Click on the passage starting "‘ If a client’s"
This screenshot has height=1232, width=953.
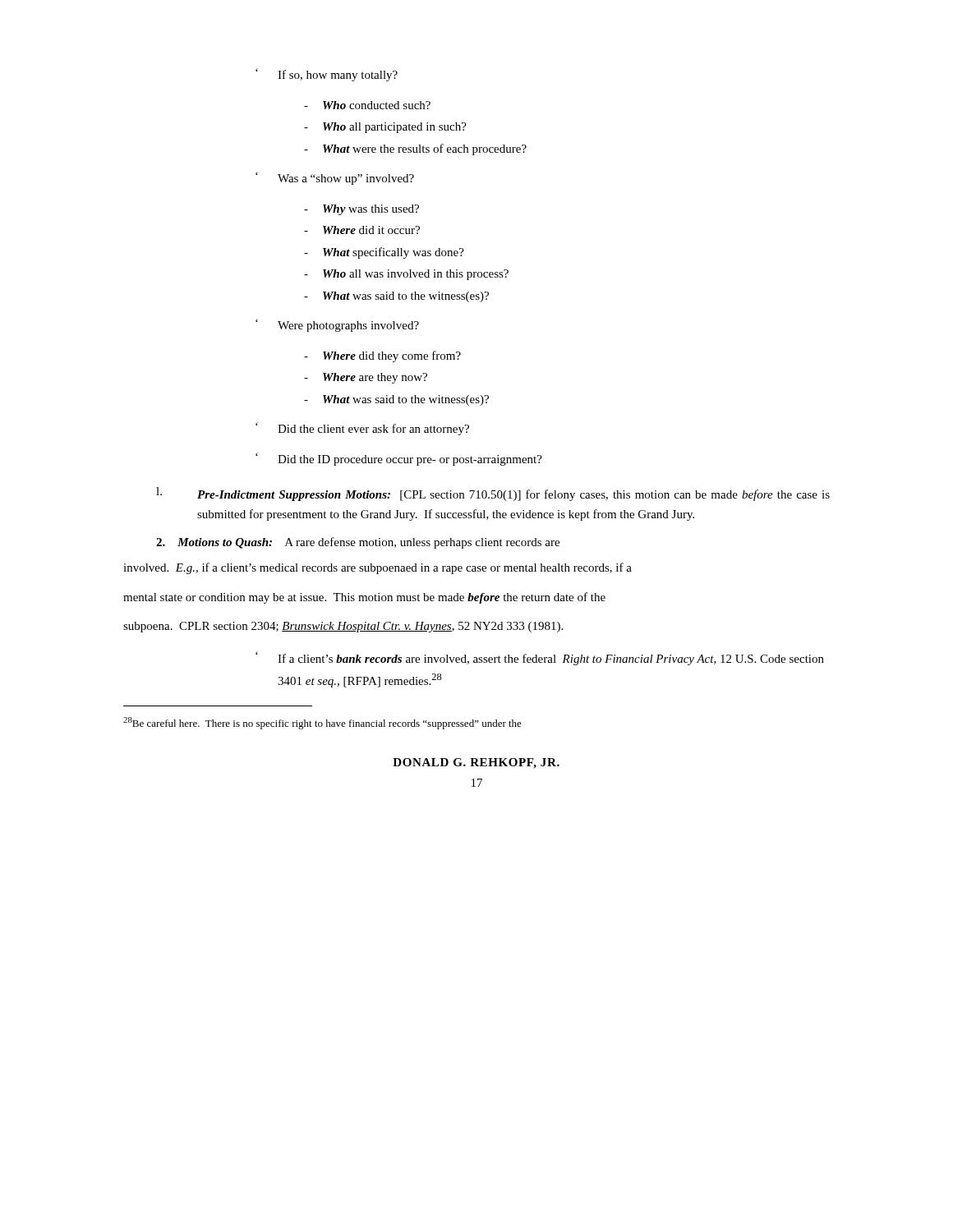pos(542,669)
